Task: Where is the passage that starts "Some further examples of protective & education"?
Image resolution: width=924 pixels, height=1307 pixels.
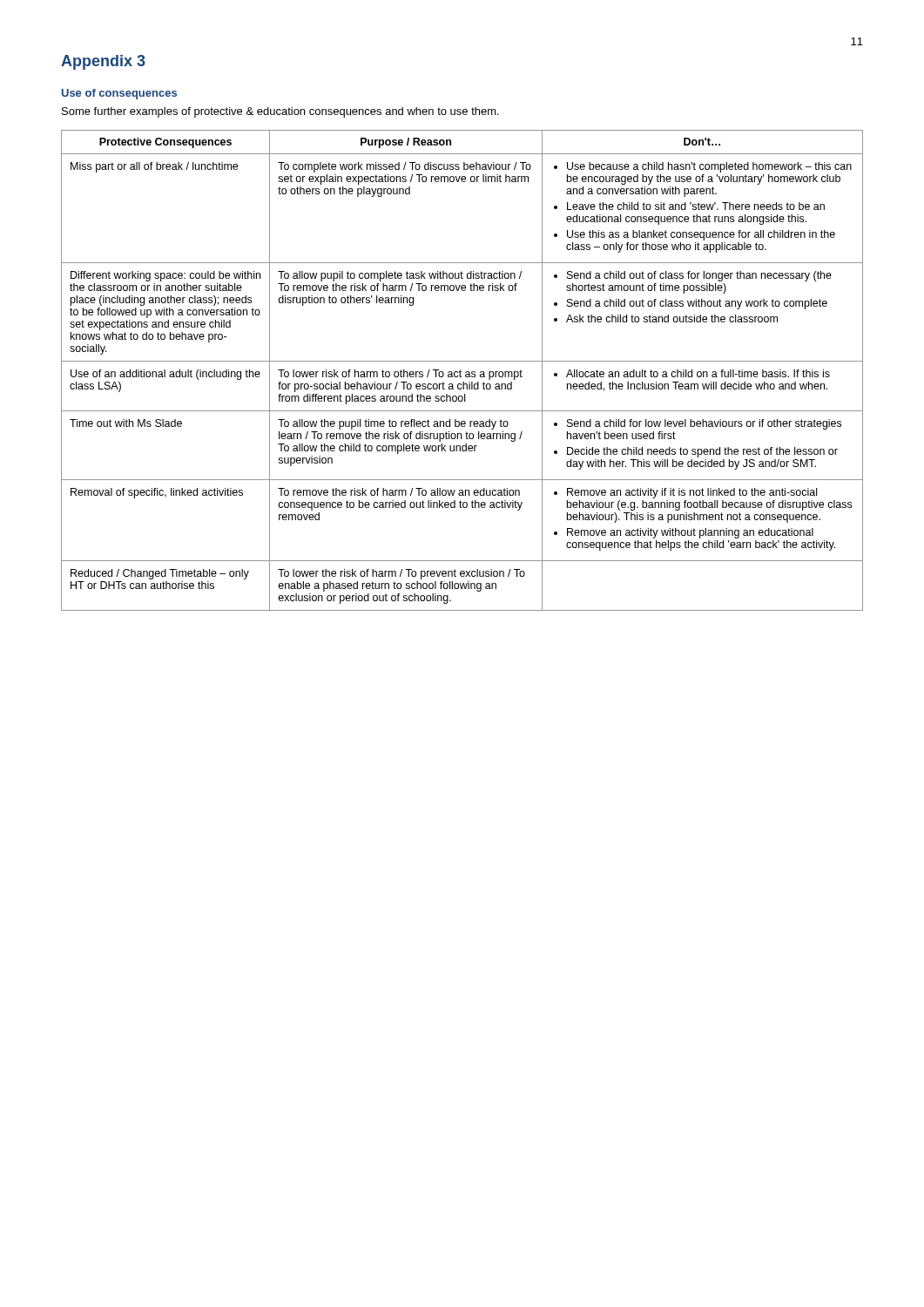Action: click(280, 111)
